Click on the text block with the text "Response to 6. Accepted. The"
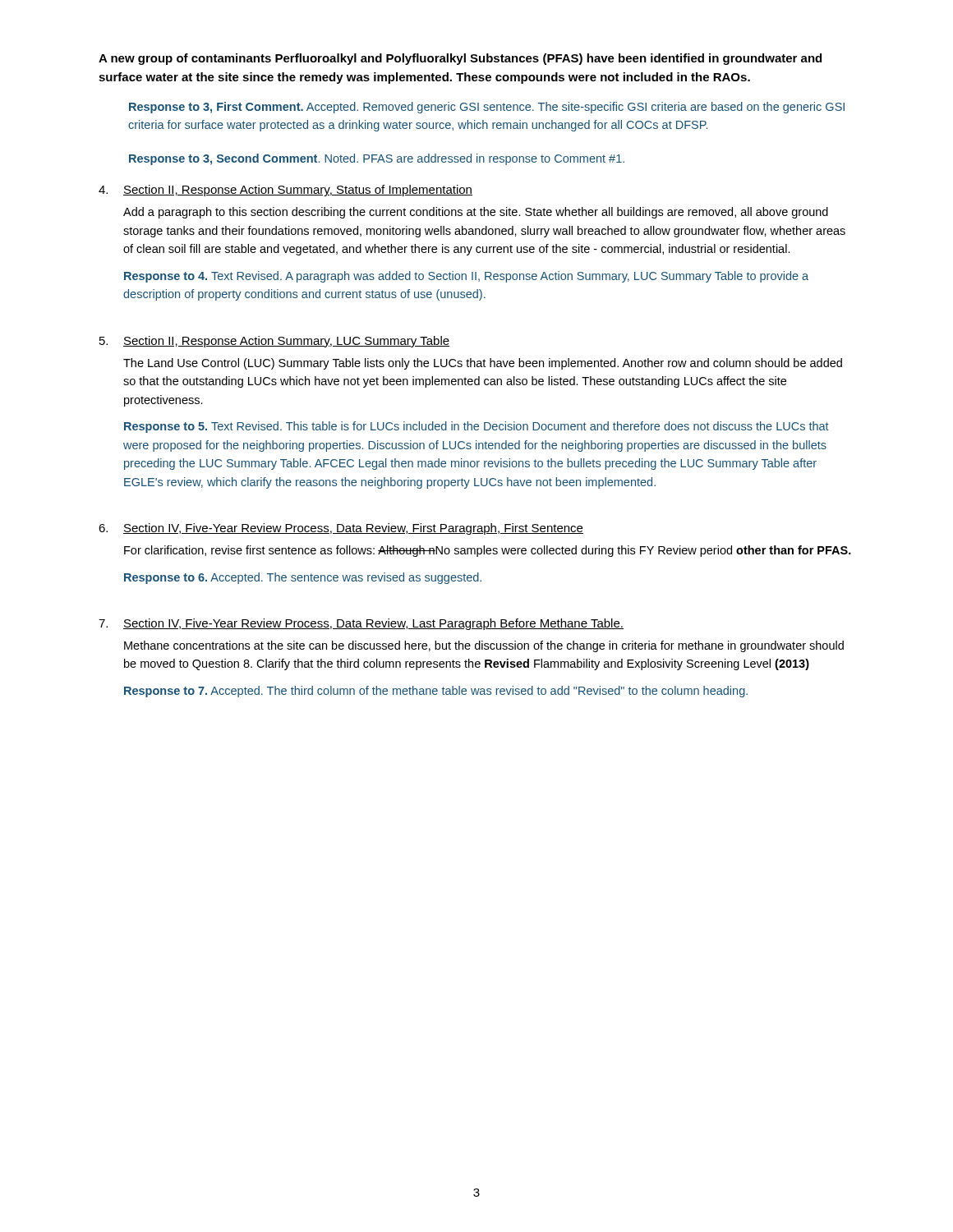953x1232 pixels. pos(303,577)
